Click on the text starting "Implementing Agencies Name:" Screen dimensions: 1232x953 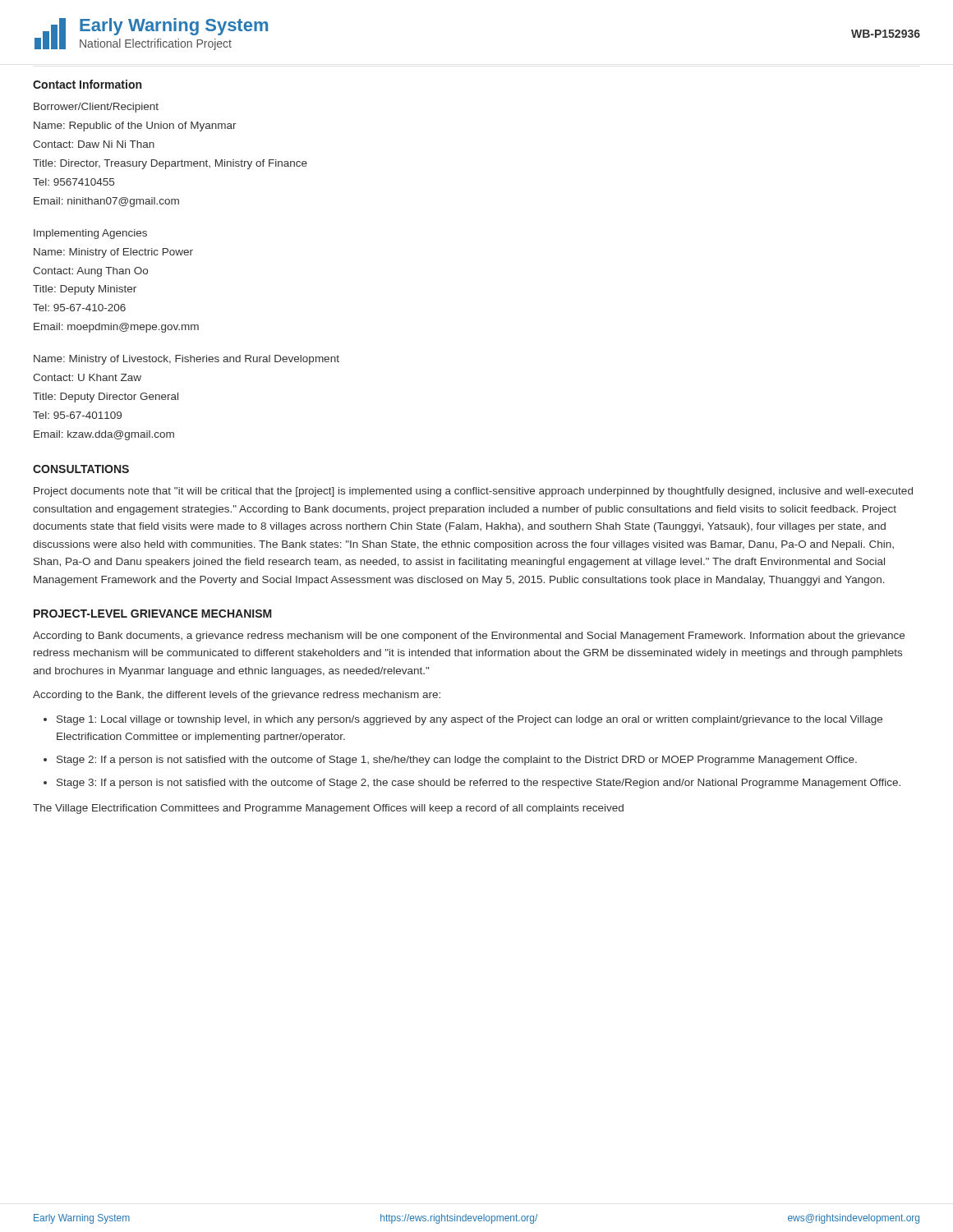pyautogui.click(x=90, y=234)
